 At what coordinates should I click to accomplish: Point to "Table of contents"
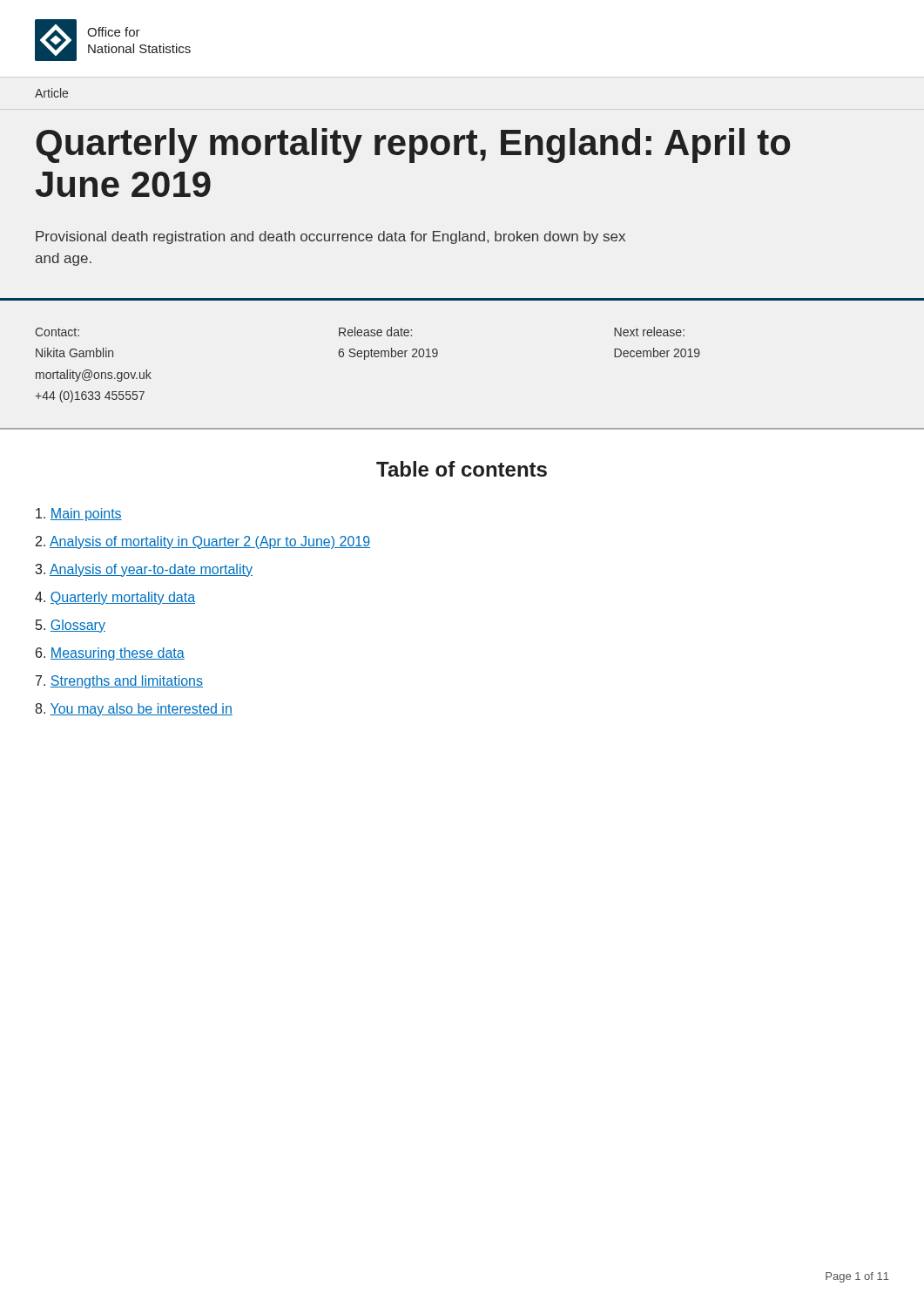point(462,469)
